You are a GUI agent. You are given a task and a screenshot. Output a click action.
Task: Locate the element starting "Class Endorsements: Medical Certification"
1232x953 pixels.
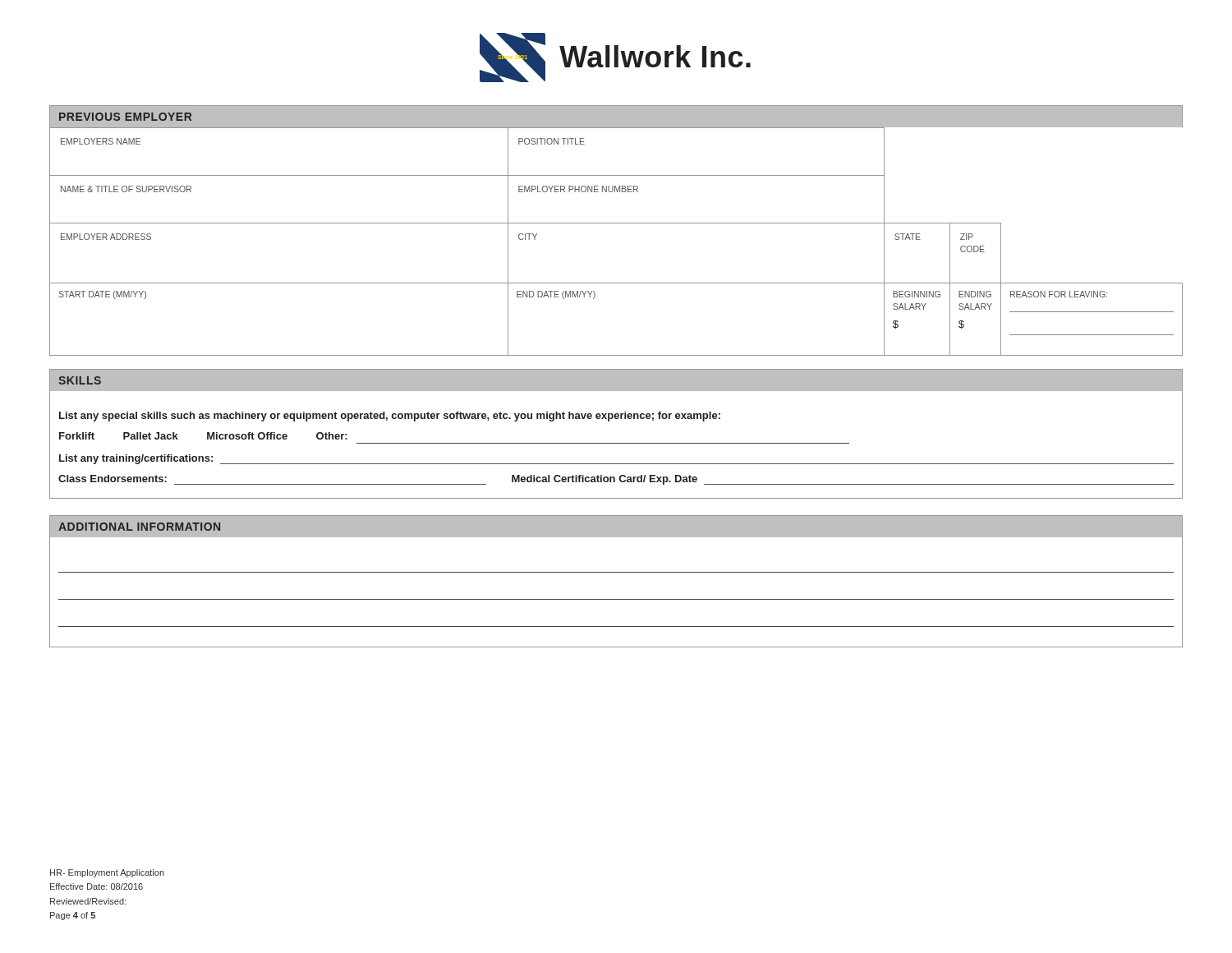click(616, 478)
